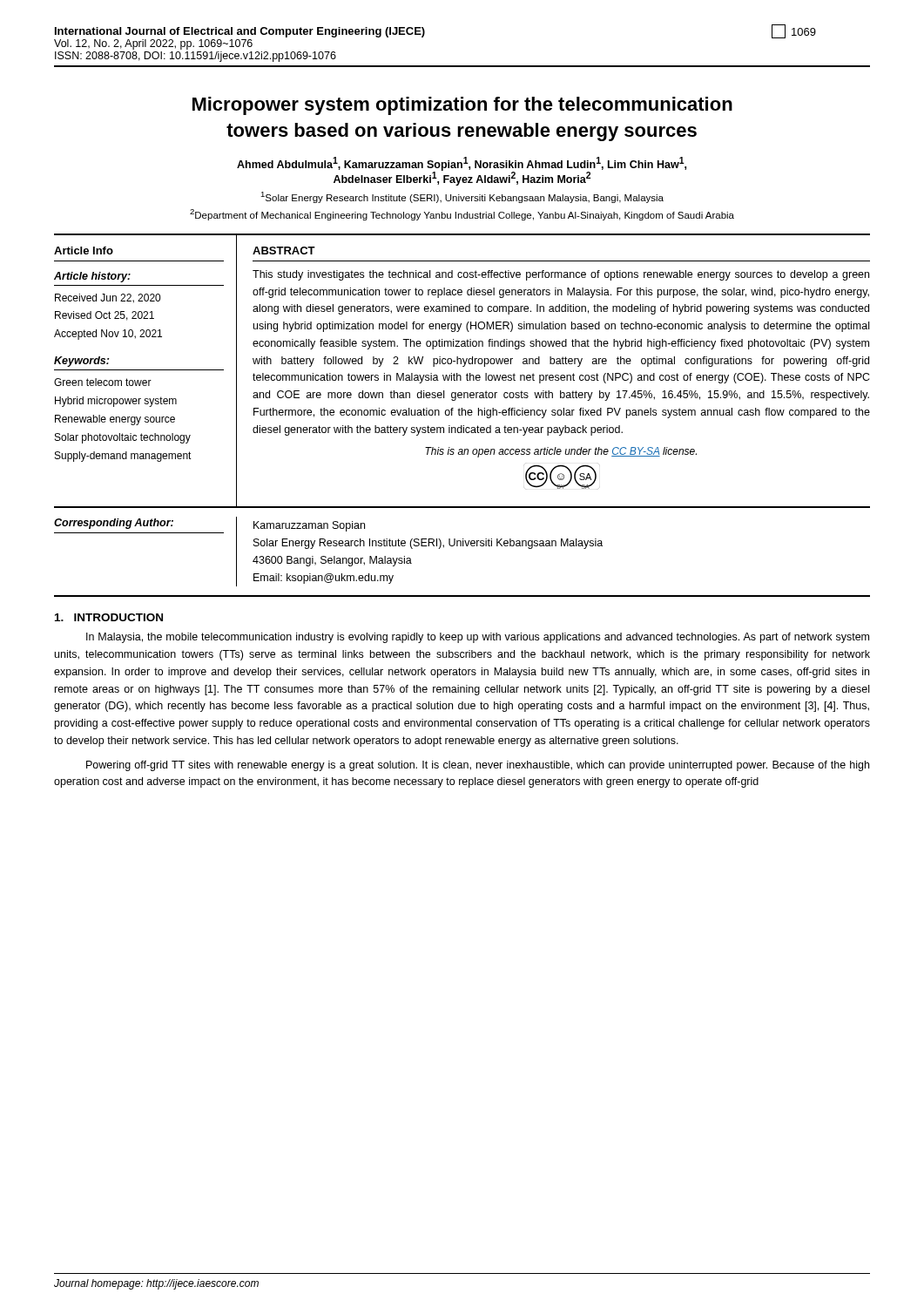Find the text block containing "Powering off-grid TT sites with"
924x1307 pixels.
[462, 773]
